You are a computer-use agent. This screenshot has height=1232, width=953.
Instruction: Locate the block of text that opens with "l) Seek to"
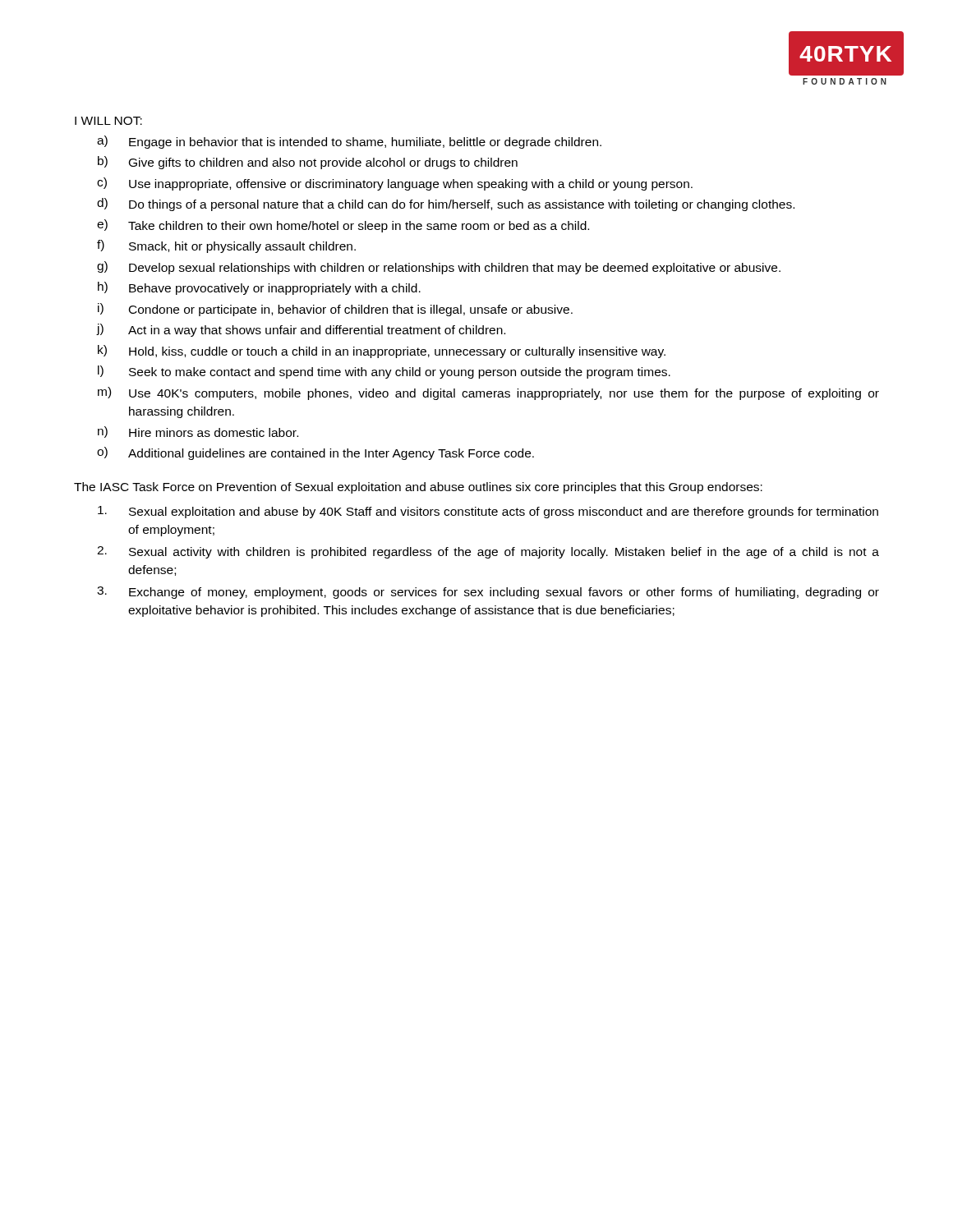[476, 372]
